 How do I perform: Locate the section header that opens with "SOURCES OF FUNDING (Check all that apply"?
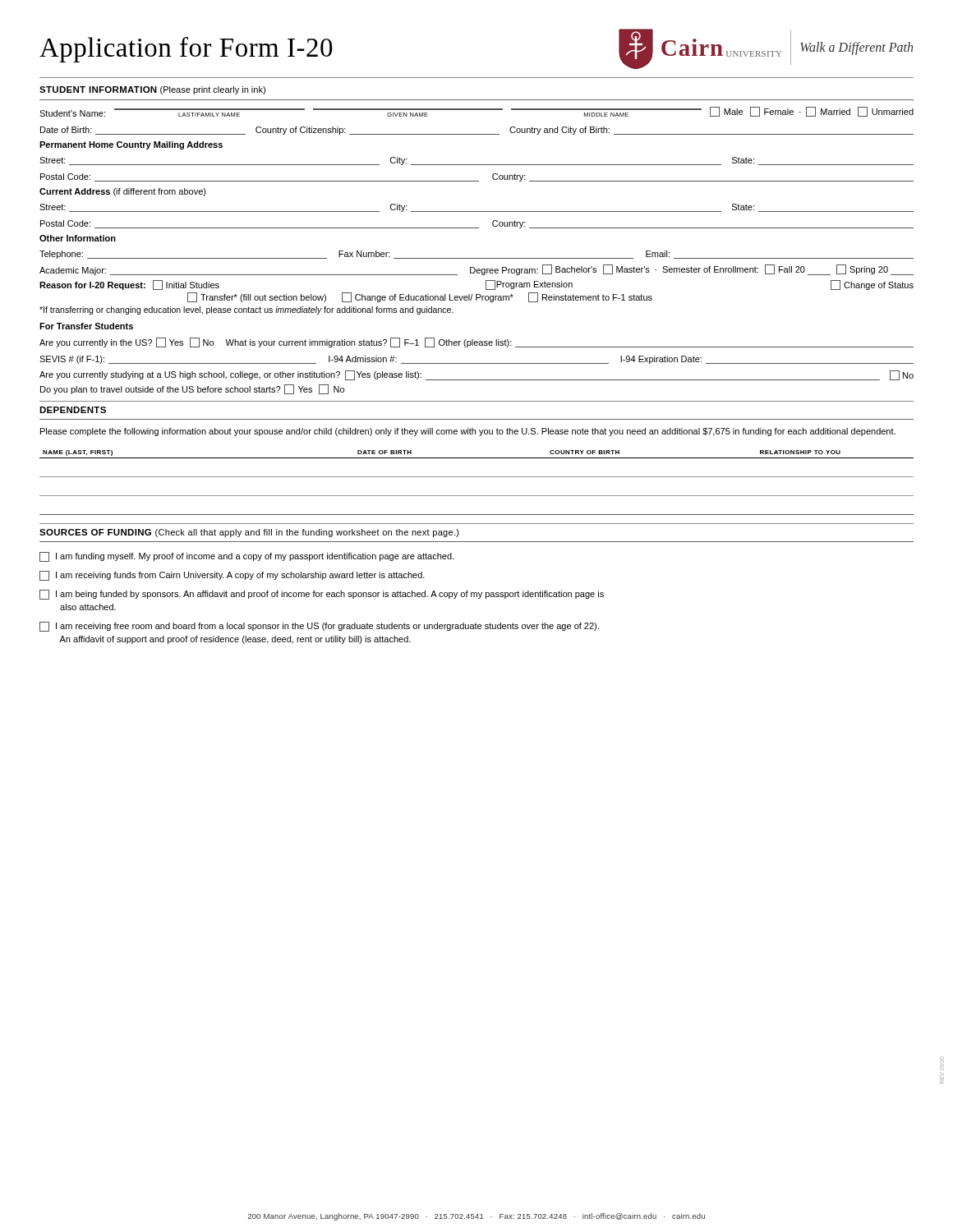tap(249, 532)
